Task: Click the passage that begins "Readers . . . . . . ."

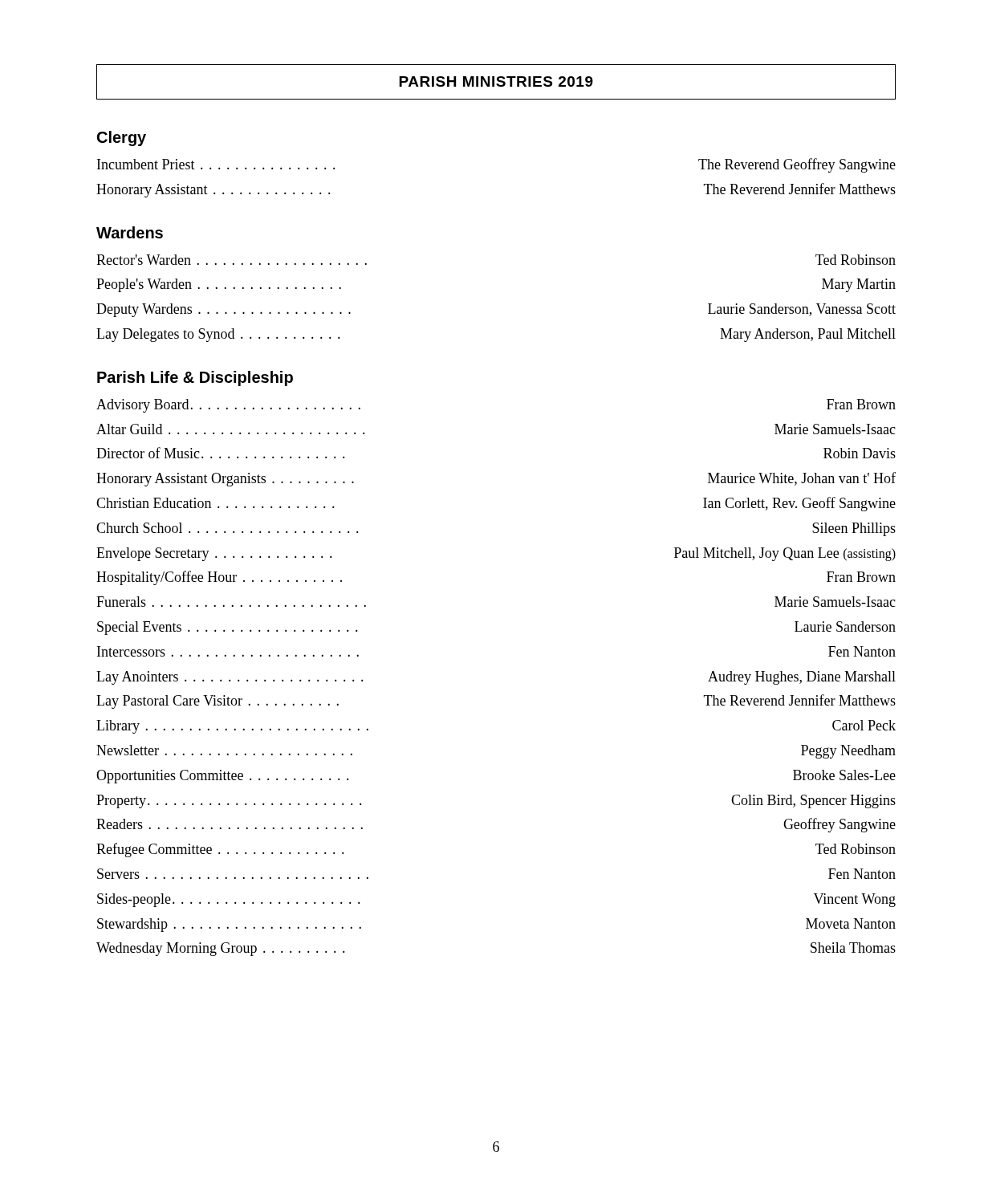Action: pos(119,825)
